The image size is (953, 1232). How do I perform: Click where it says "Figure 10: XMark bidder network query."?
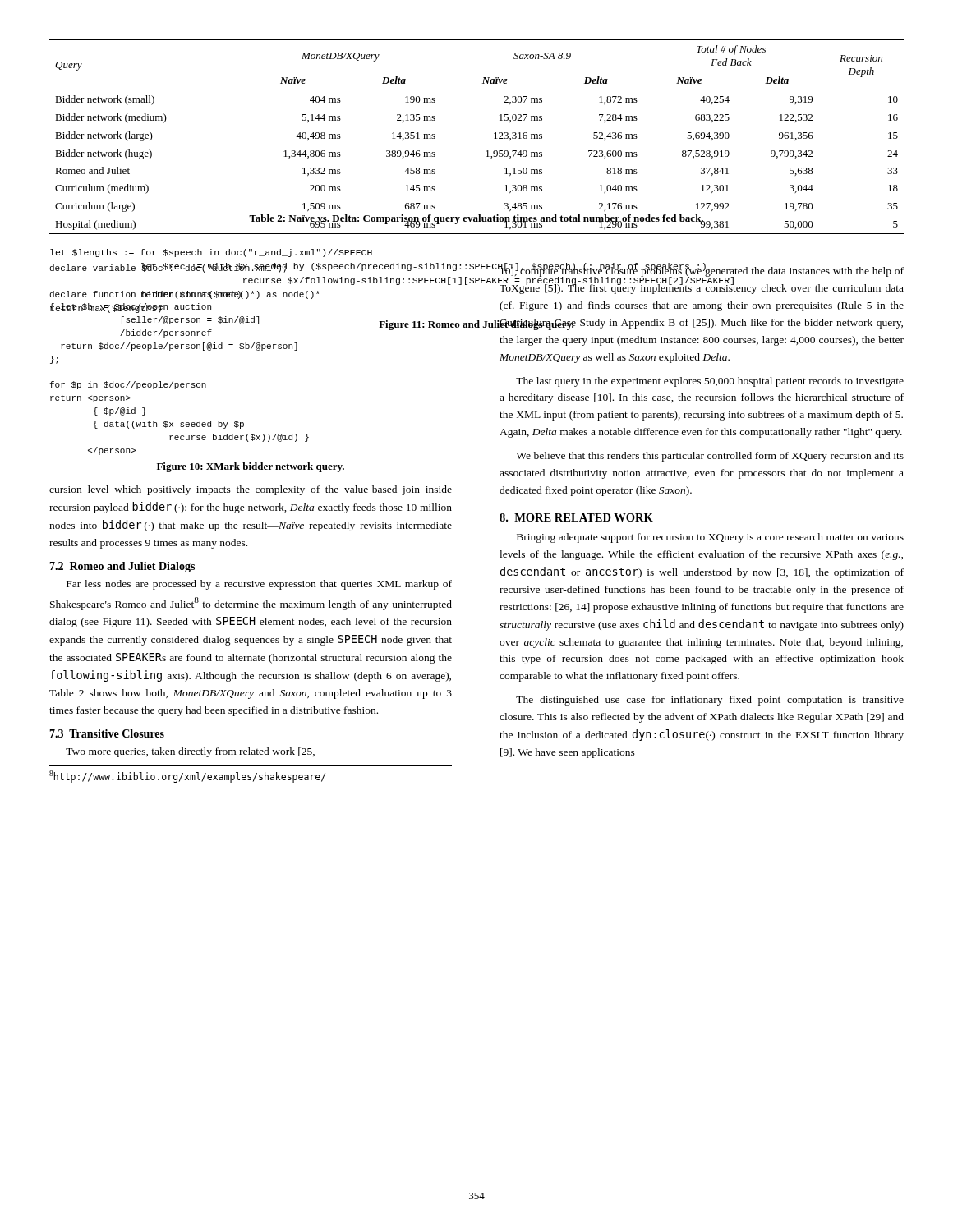coord(251,466)
